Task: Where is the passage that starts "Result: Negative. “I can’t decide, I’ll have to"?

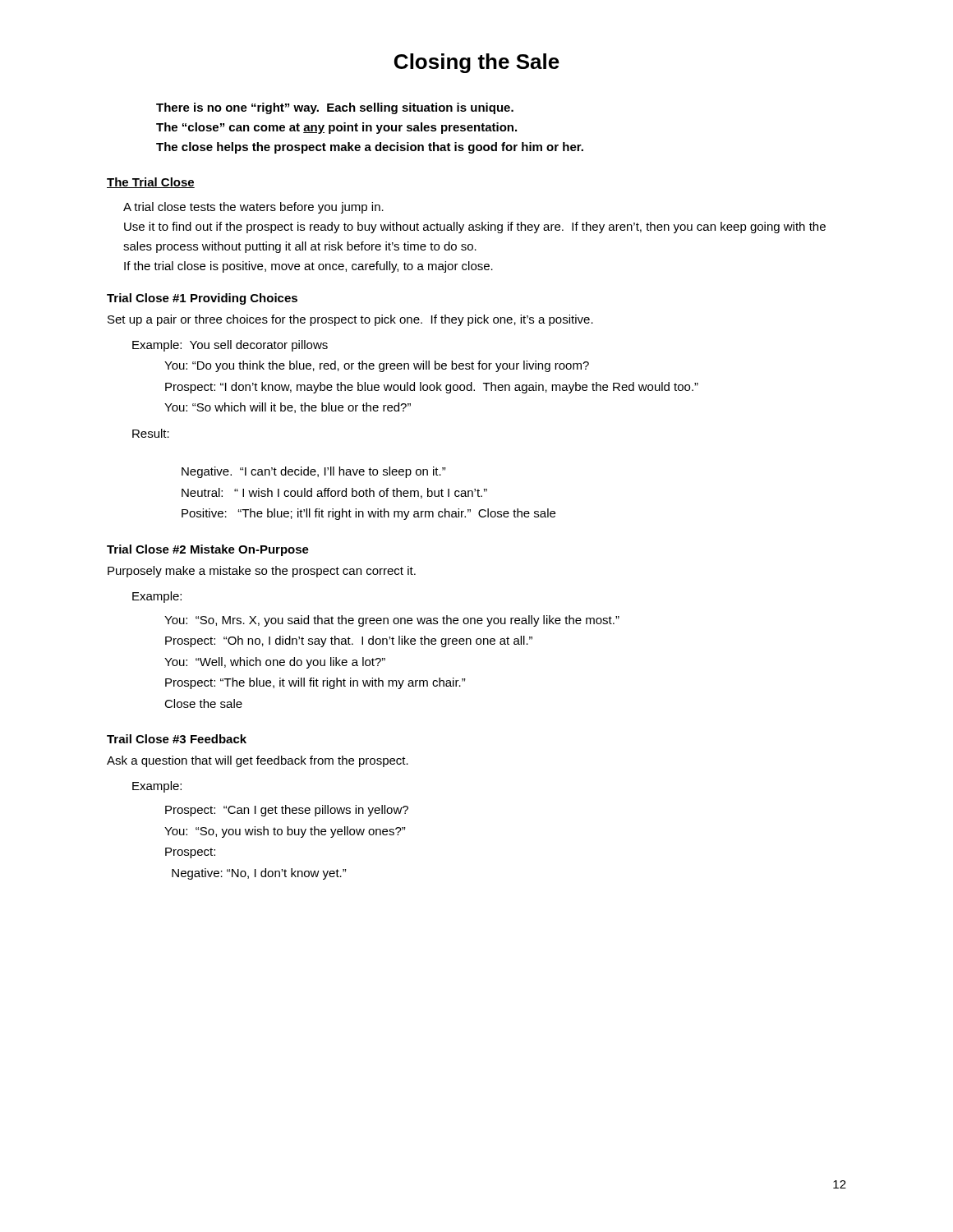Action: pyautogui.click(x=151, y=433)
